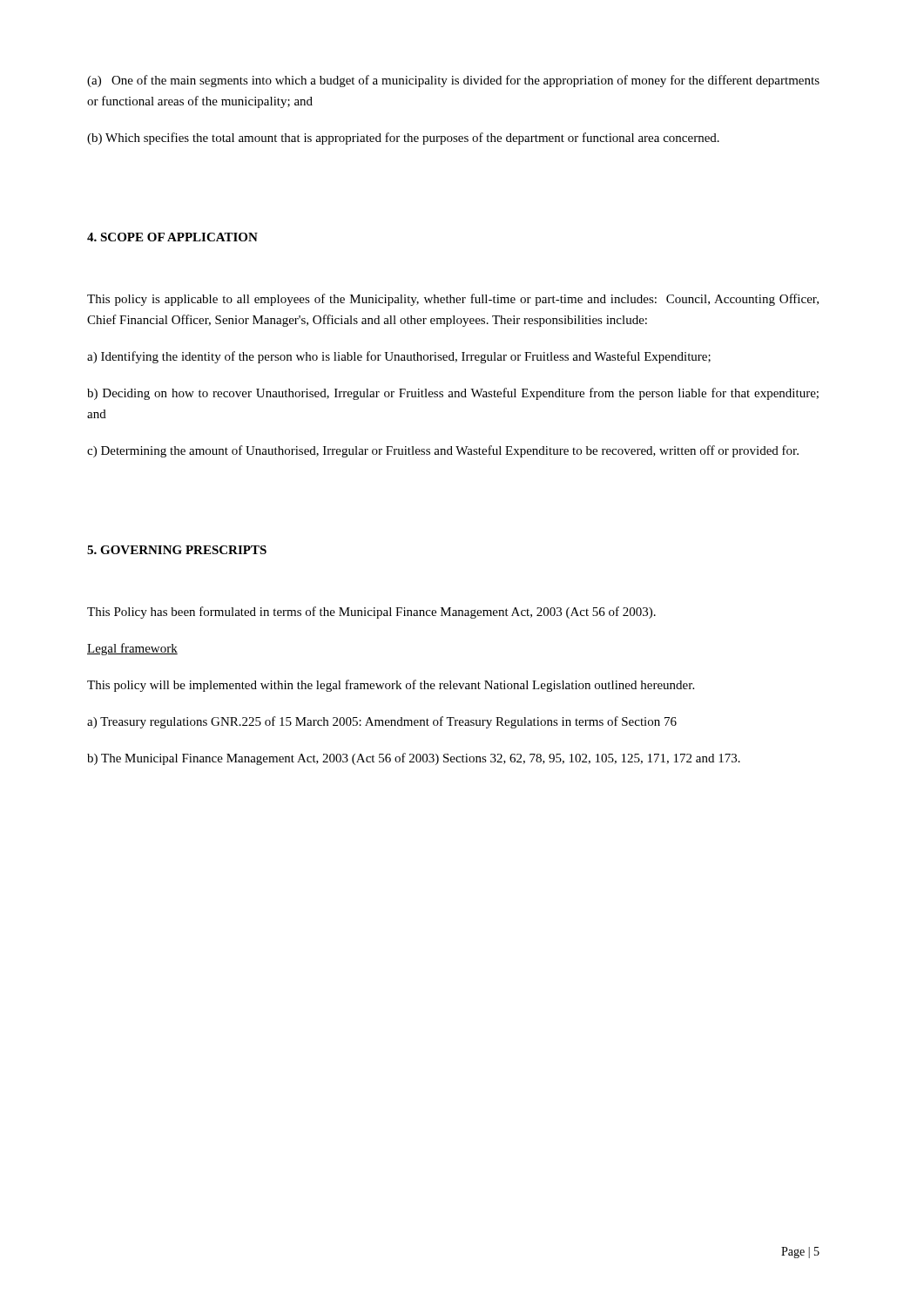The image size is (924, 1307).
Task: Select the section header that reads "4. SCOPE OF APPLICATION"
Action: [172, 237]
